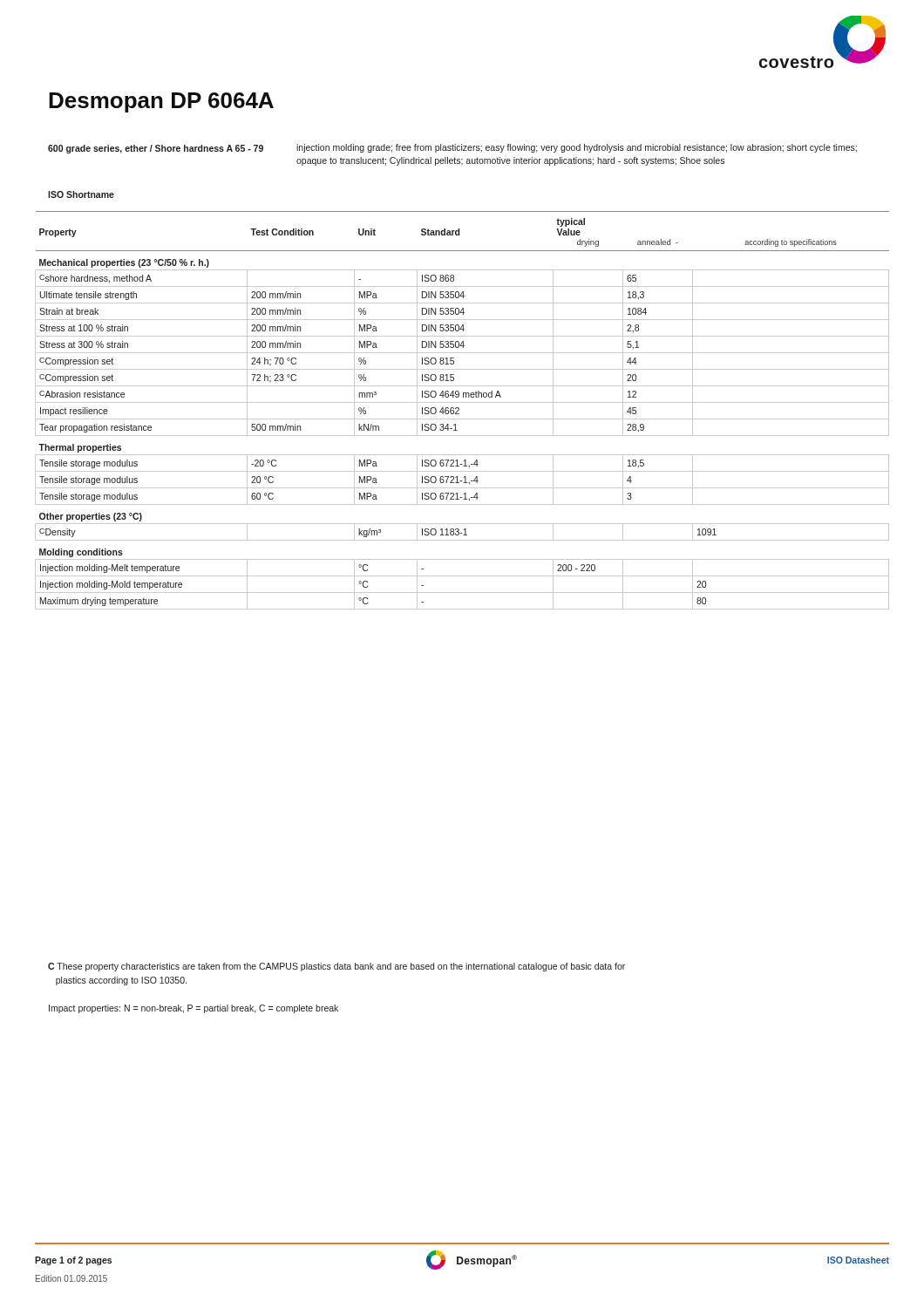
Task: Select the table that reads "Injection molding-Melt temperature"
Action: 462,410
